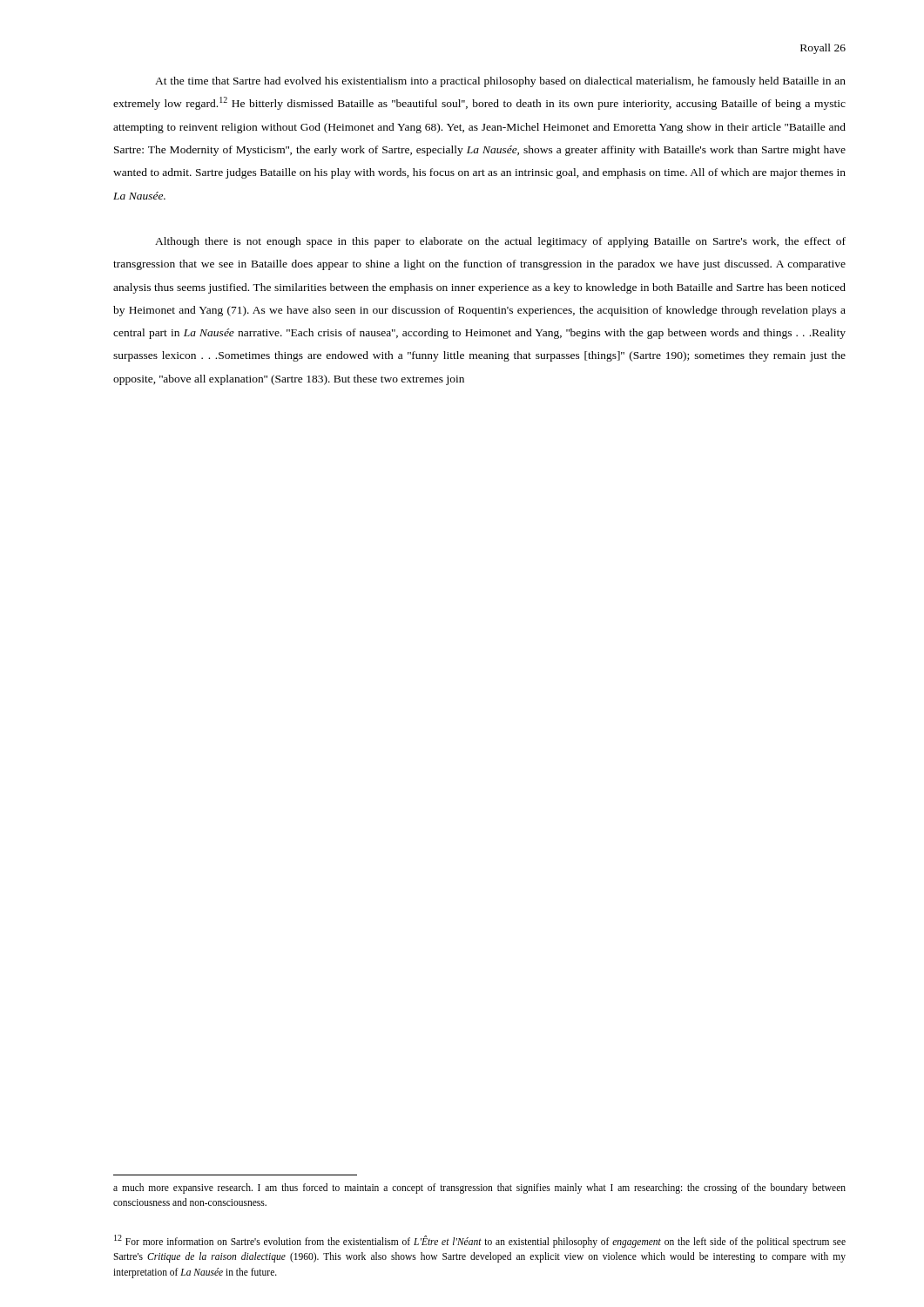Find the block on this page that starts "12 For more"
This screenshot has height=1307, width=924.
479,1256
